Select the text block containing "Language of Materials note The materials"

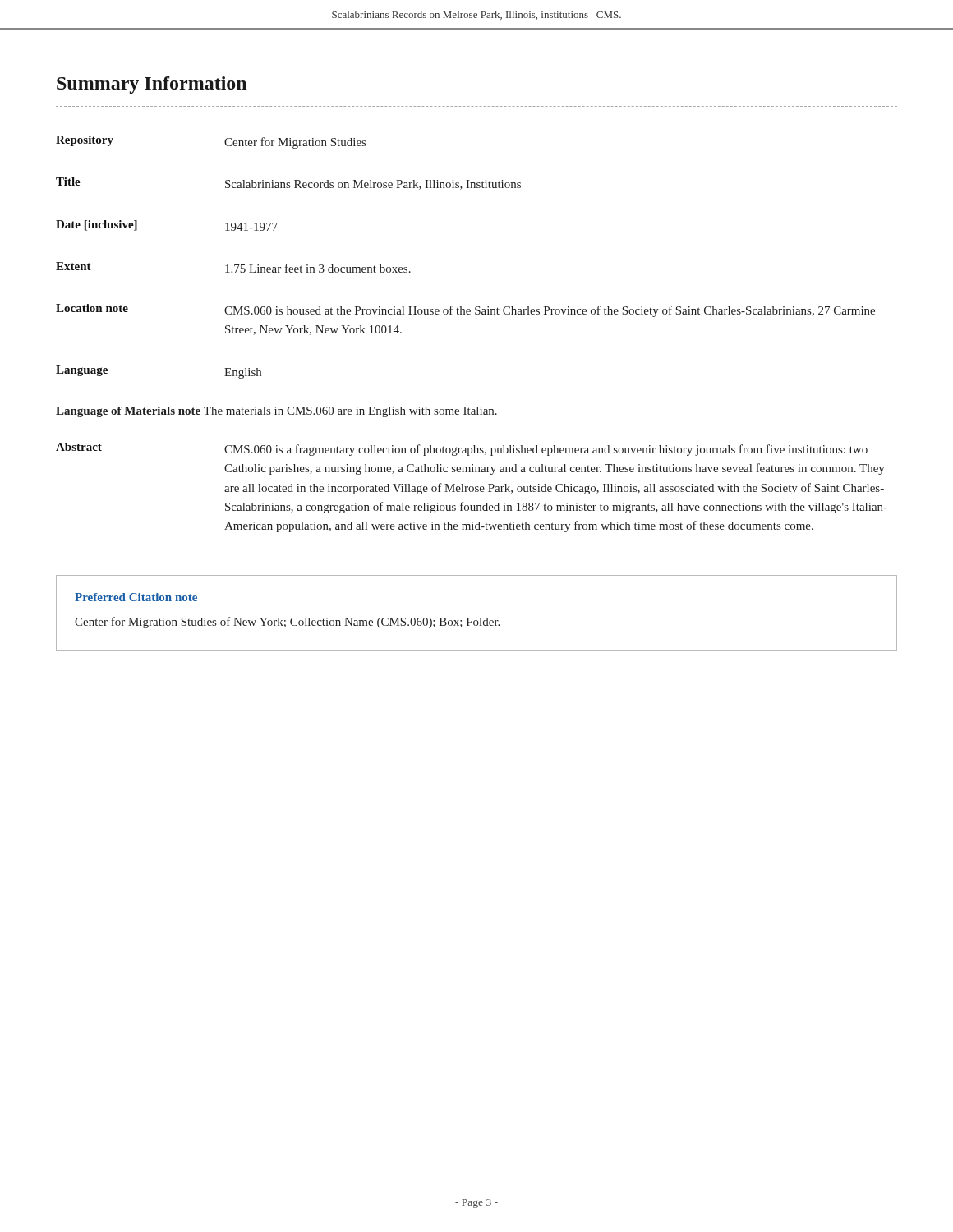tap(277, 410)
